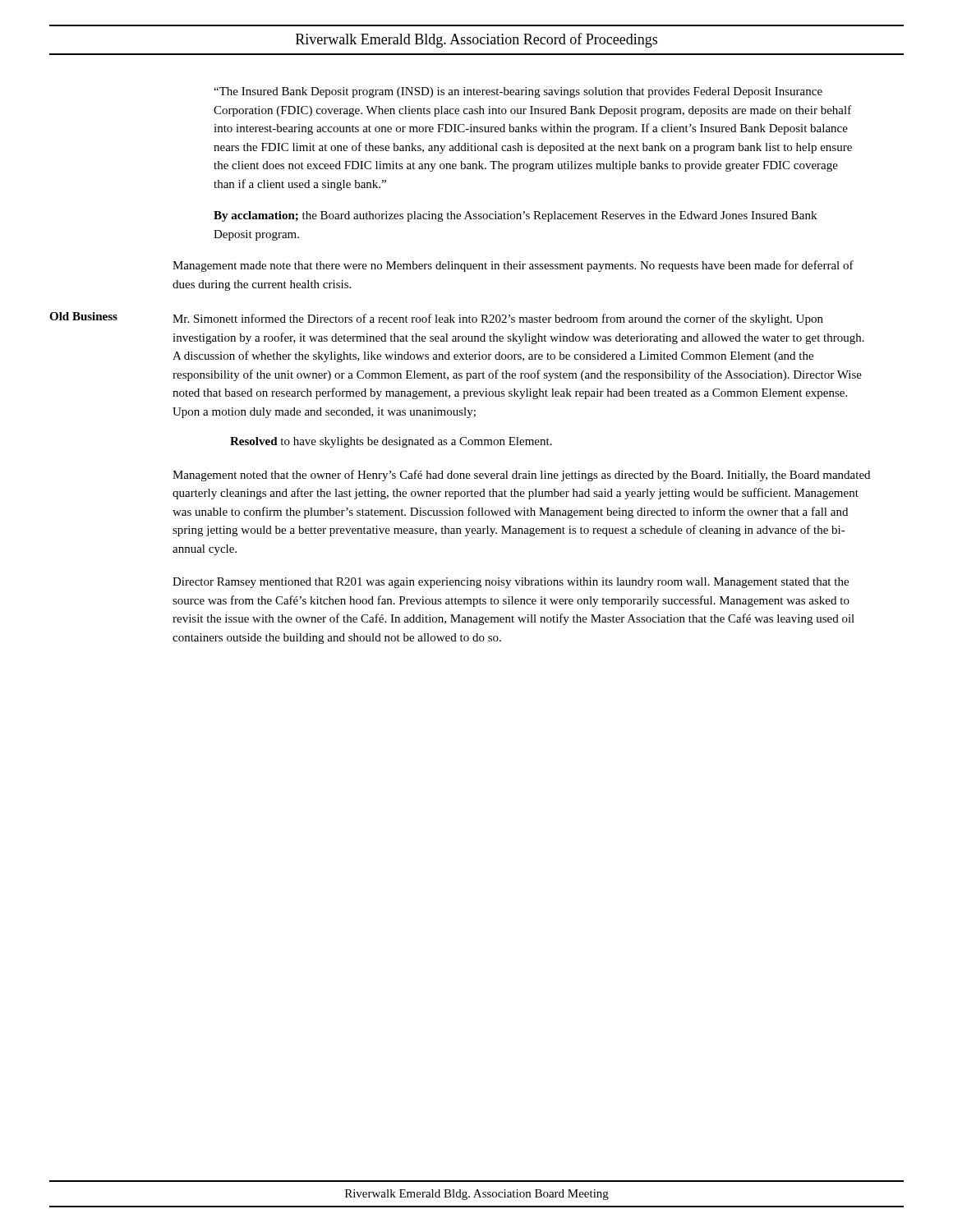Find the region starting "“The Insured Bank Deposit"
This screenshot has width=953, height=1232.
pos(533,137)
